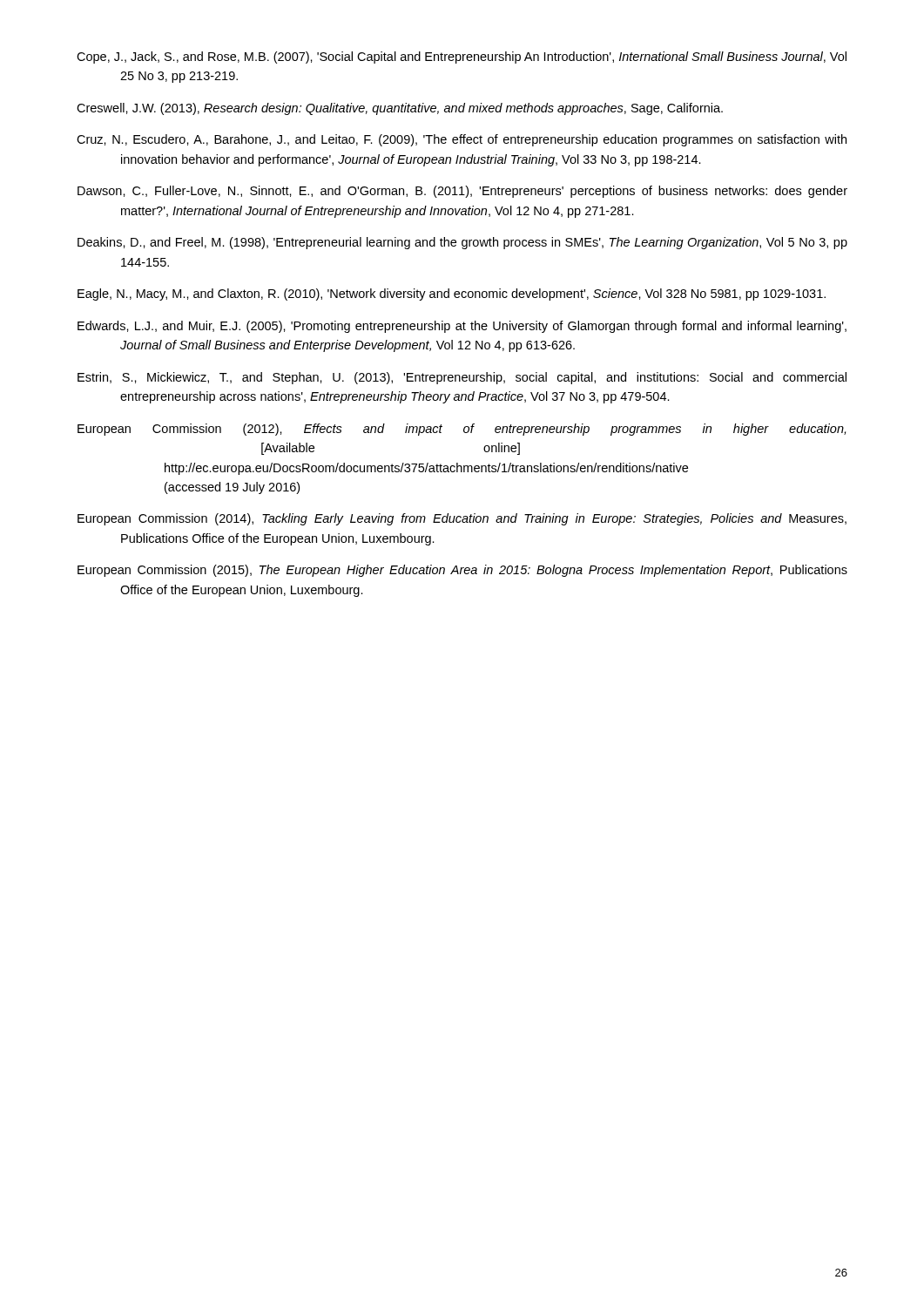Find the list item that says "European Commission (2015), The European Higher Education Area"
Screen dimensions: 1307x924
pyautogui.click(x=462, y=580)
